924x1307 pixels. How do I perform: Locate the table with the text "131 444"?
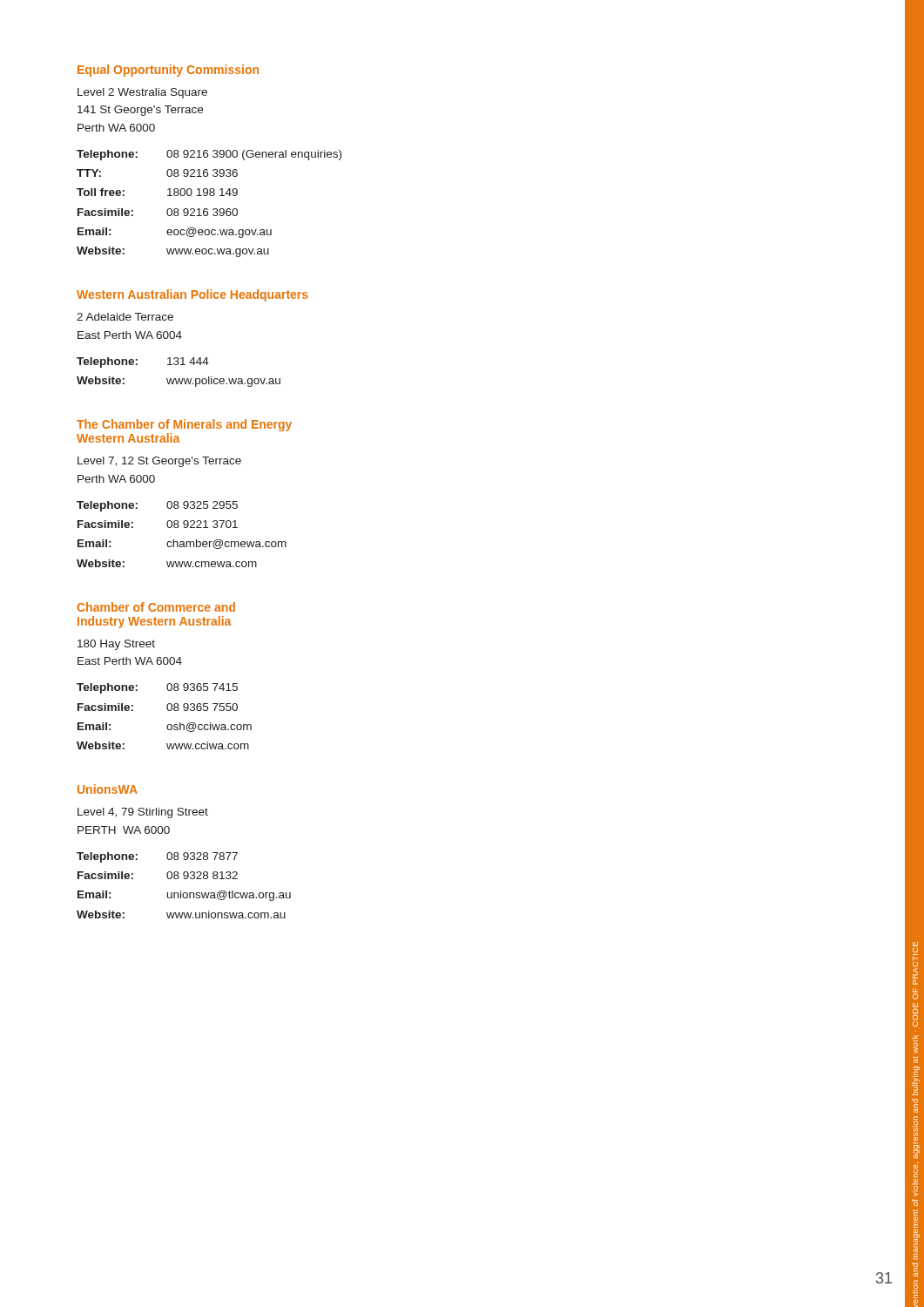coord(434,372)
